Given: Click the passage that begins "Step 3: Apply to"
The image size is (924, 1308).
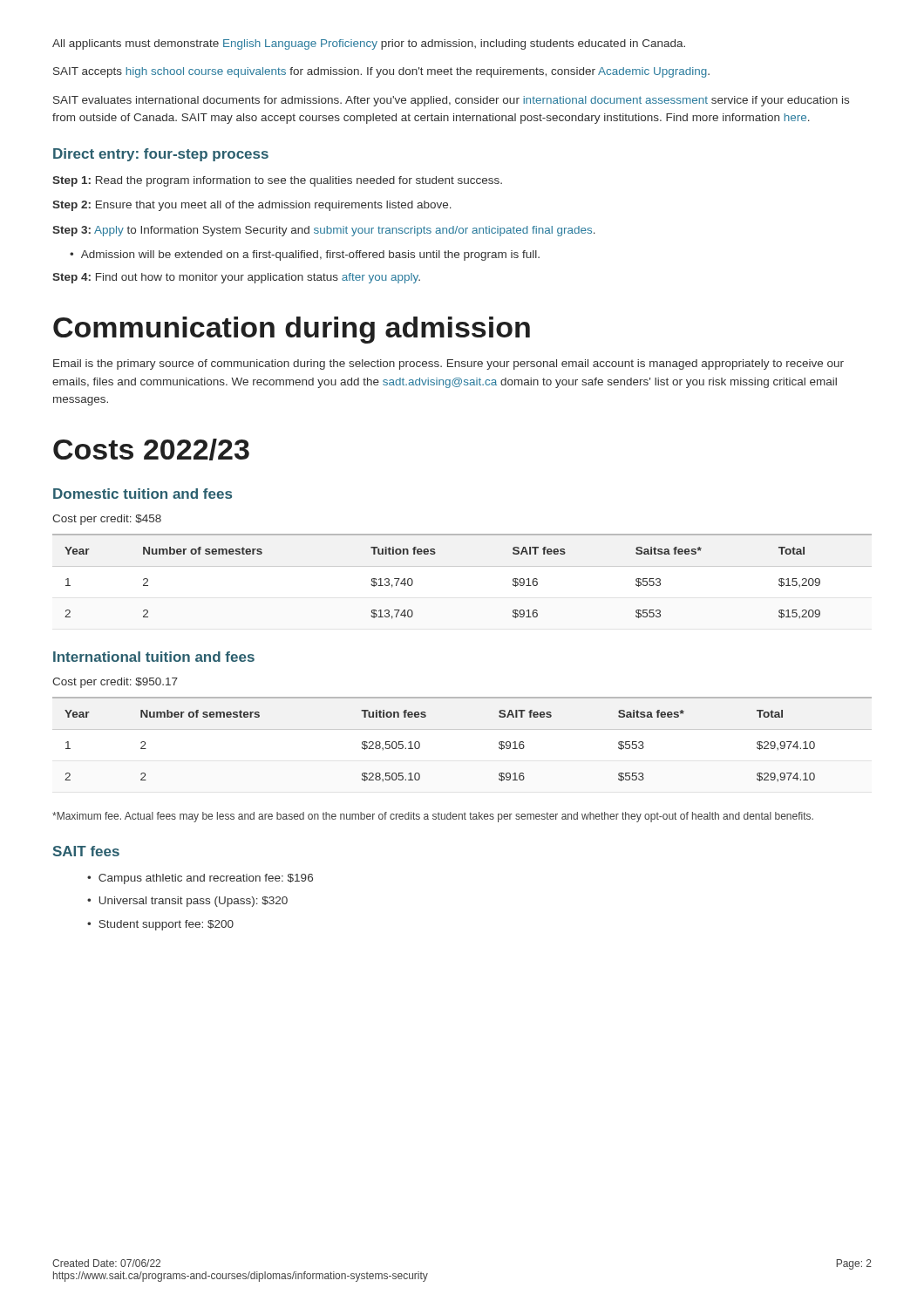Looking at the screenshot, I should click(x=324, y=229).
